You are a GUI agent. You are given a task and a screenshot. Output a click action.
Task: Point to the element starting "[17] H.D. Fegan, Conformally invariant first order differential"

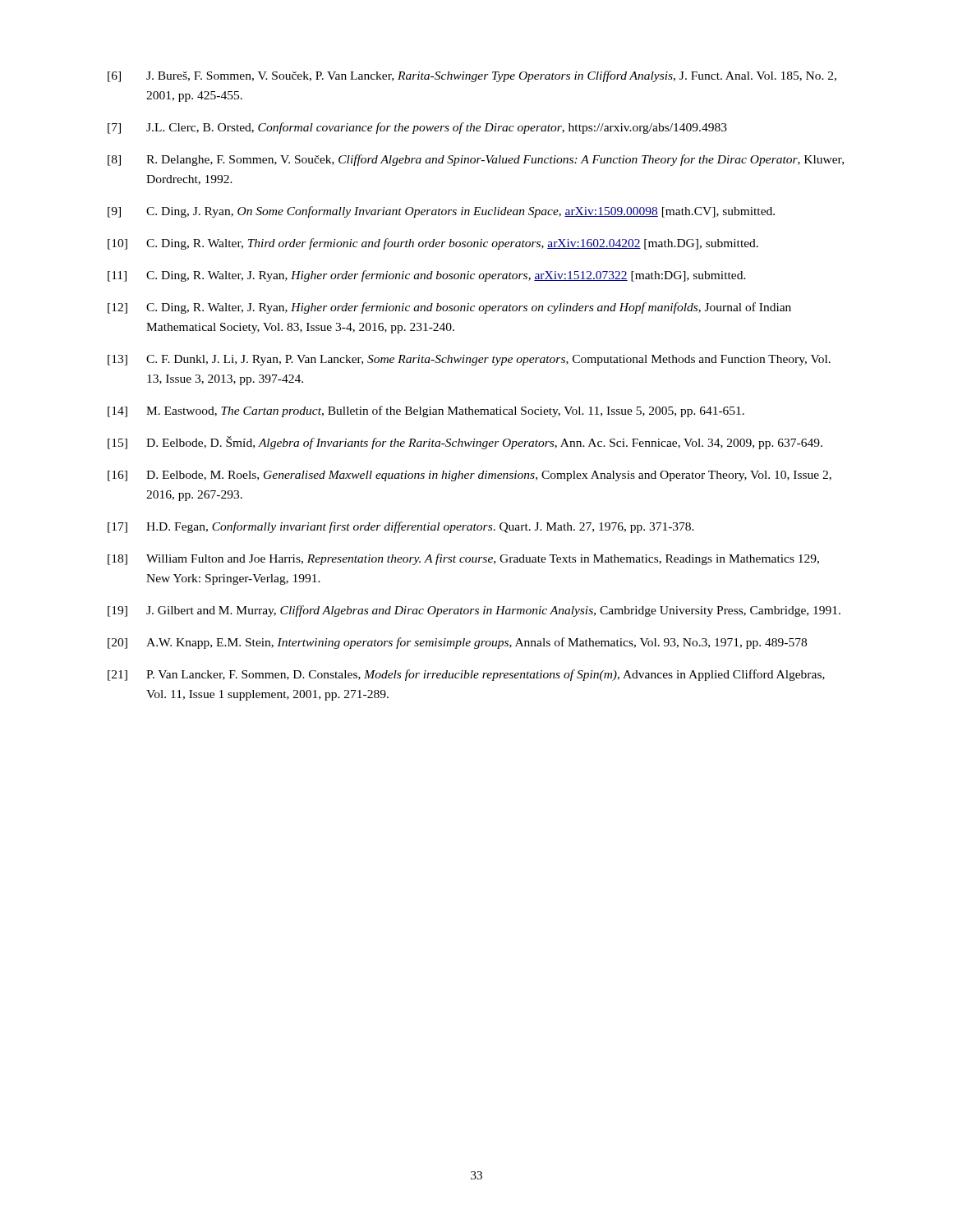coord(476,527)
